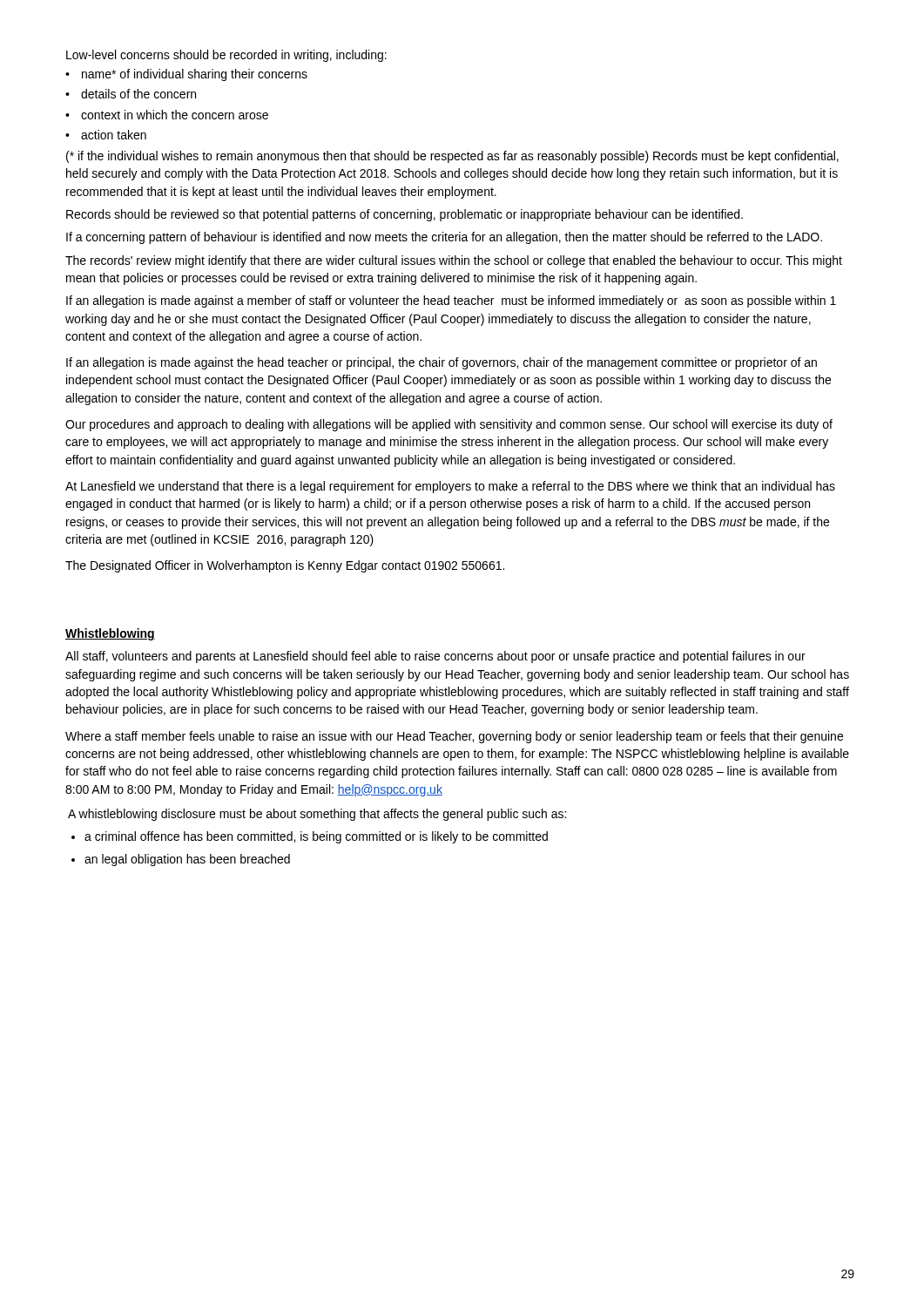Select the passage starting "(* if the individual wishes"

point(460,217)
